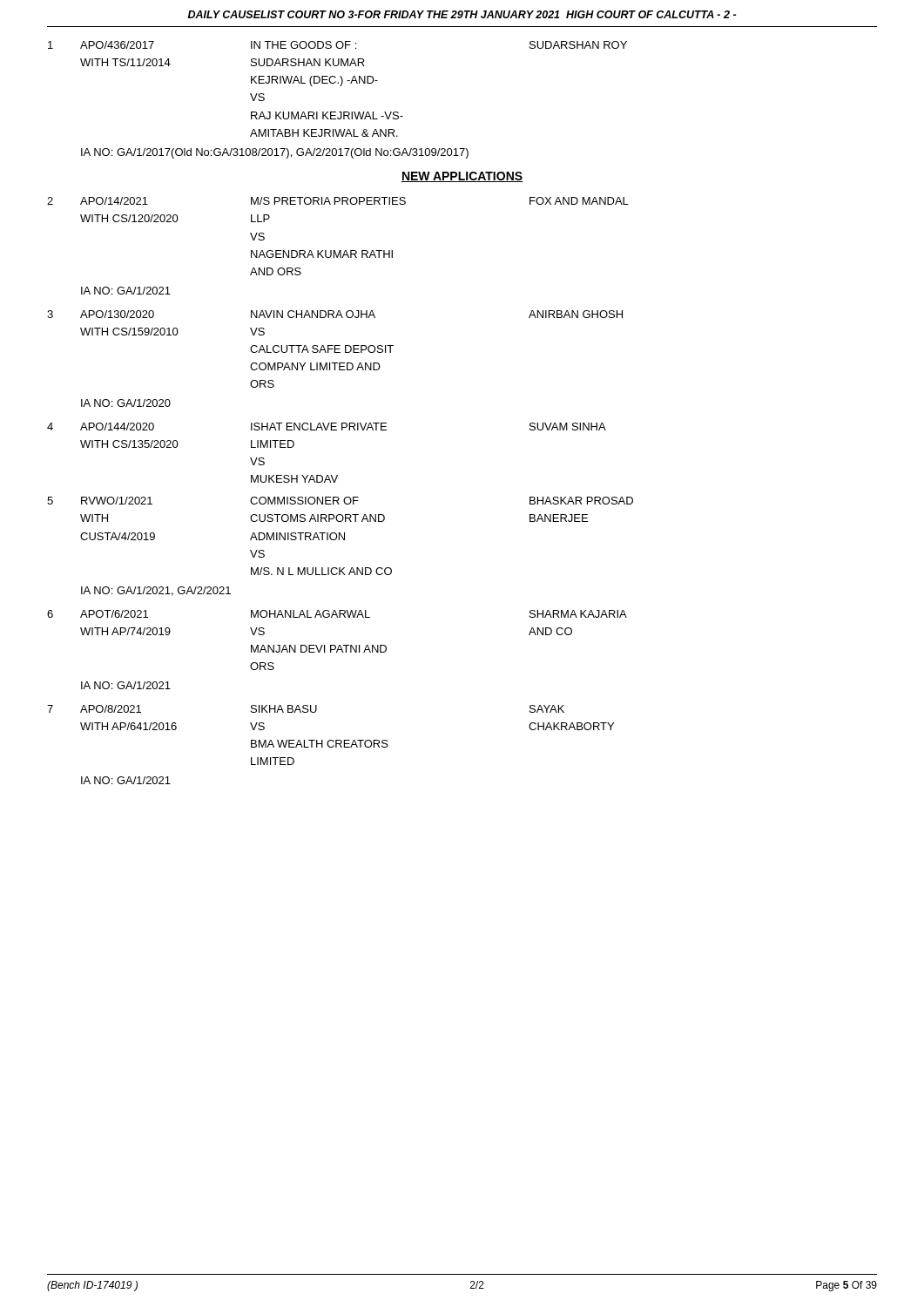Find the list item that says "4 APO/144/2020WITH CS/135/2020 ISHAT ENCLAVE"
This screenshot has height=1307, width=924.
(327, 427)
